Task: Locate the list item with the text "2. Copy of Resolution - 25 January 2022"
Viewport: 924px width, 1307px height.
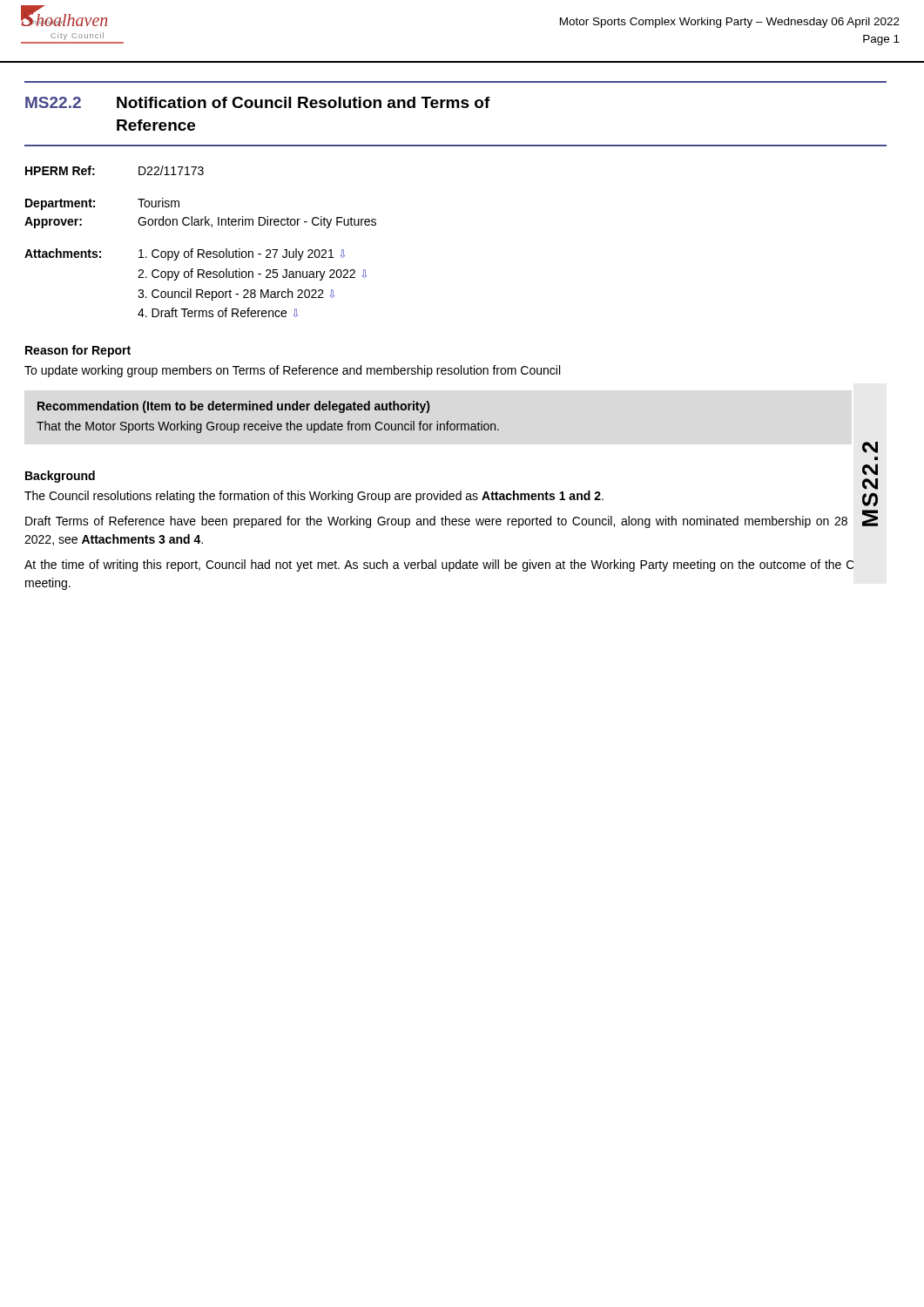Action: coord(253,274)
